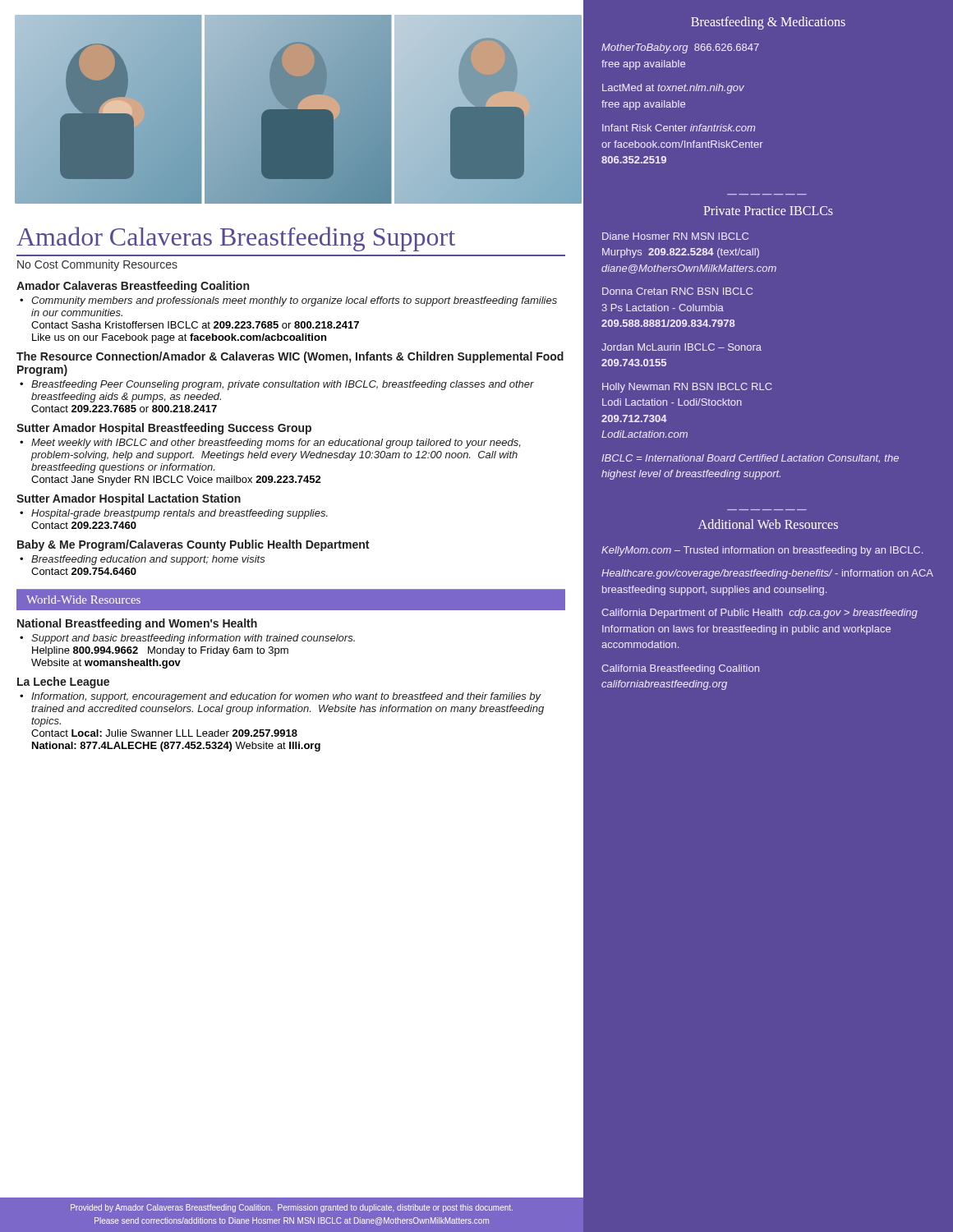Select the list item containing "• Breastfeeding Peer Counseling program, private"
Image resolution: width=953 pixels, height=1232 pixels.
[277, 396]
